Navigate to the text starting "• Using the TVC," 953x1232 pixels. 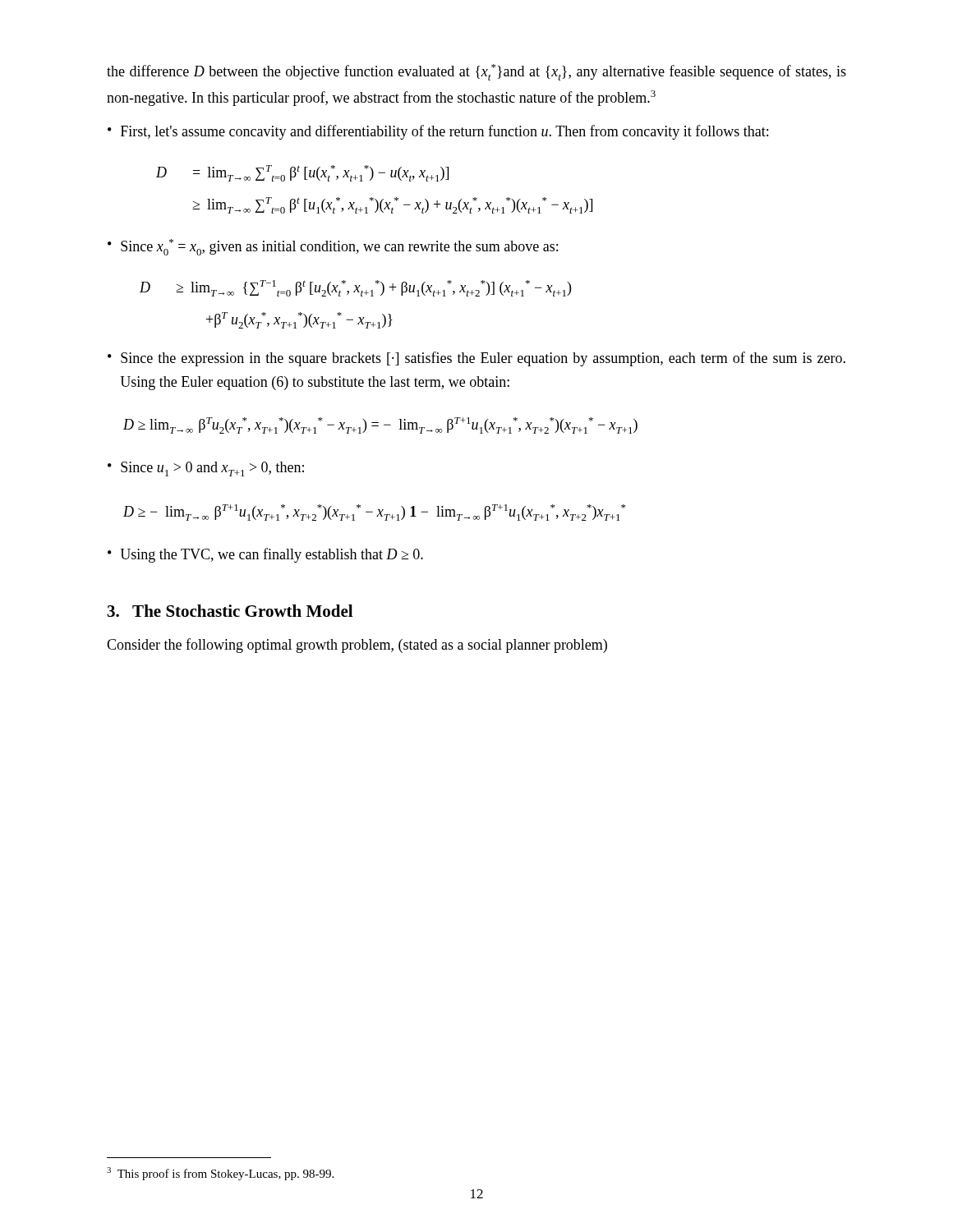tap(265, 555)
